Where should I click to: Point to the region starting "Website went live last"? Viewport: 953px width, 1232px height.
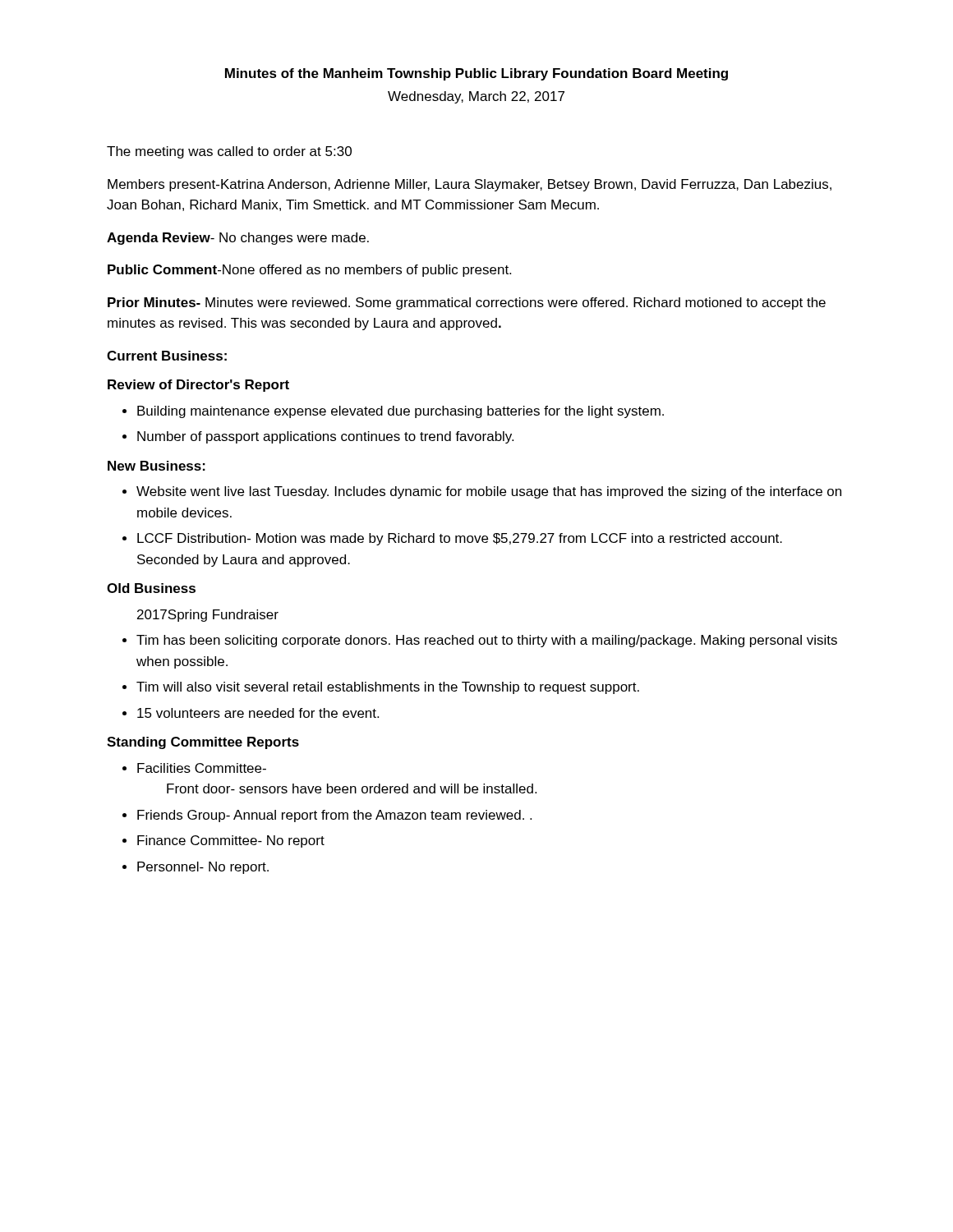(x=489, y=502)
